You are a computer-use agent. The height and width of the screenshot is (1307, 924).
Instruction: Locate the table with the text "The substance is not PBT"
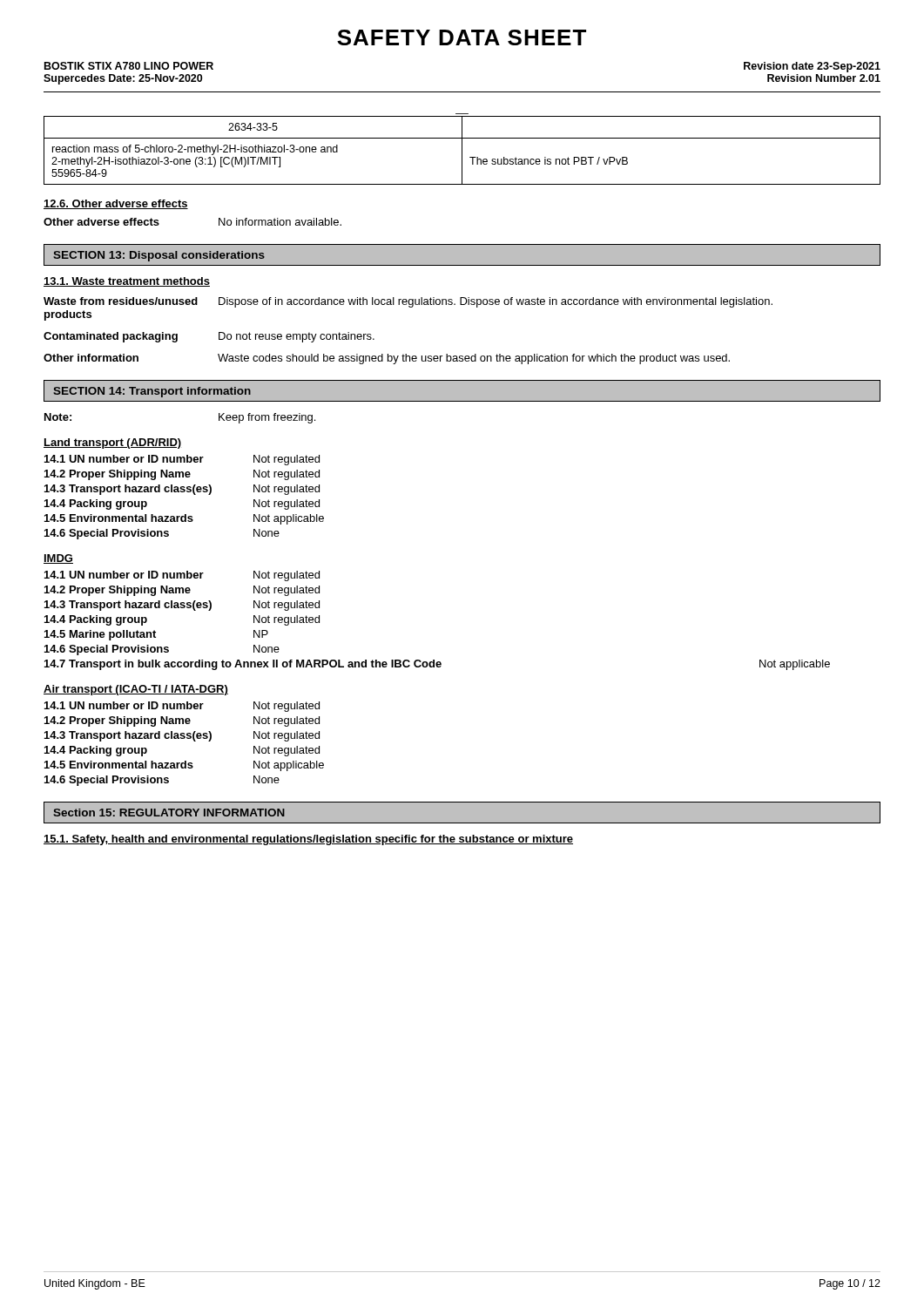tap(462, 143)
